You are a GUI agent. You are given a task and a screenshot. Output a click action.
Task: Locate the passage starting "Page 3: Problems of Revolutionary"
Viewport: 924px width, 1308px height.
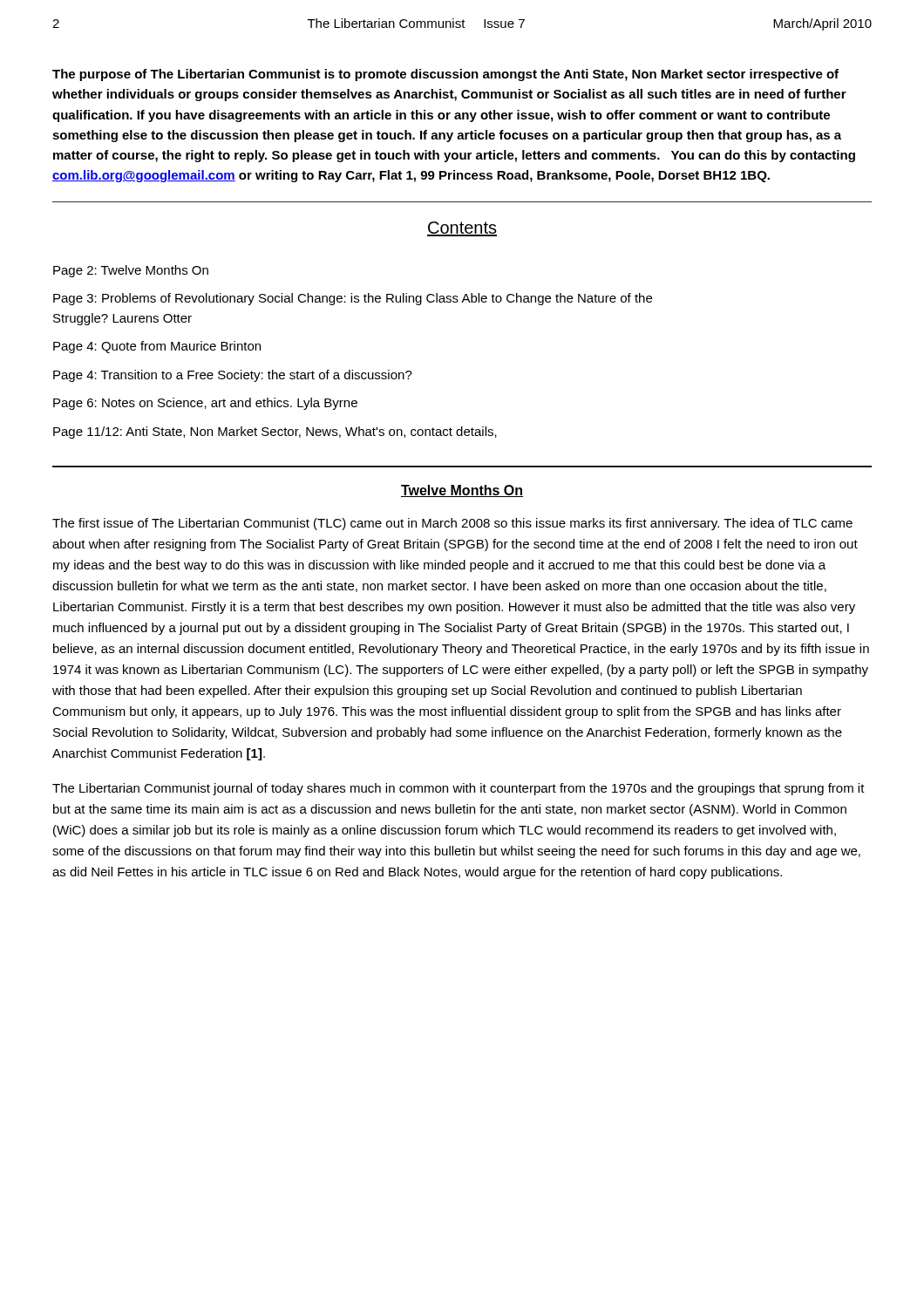(x=353, y=308)
